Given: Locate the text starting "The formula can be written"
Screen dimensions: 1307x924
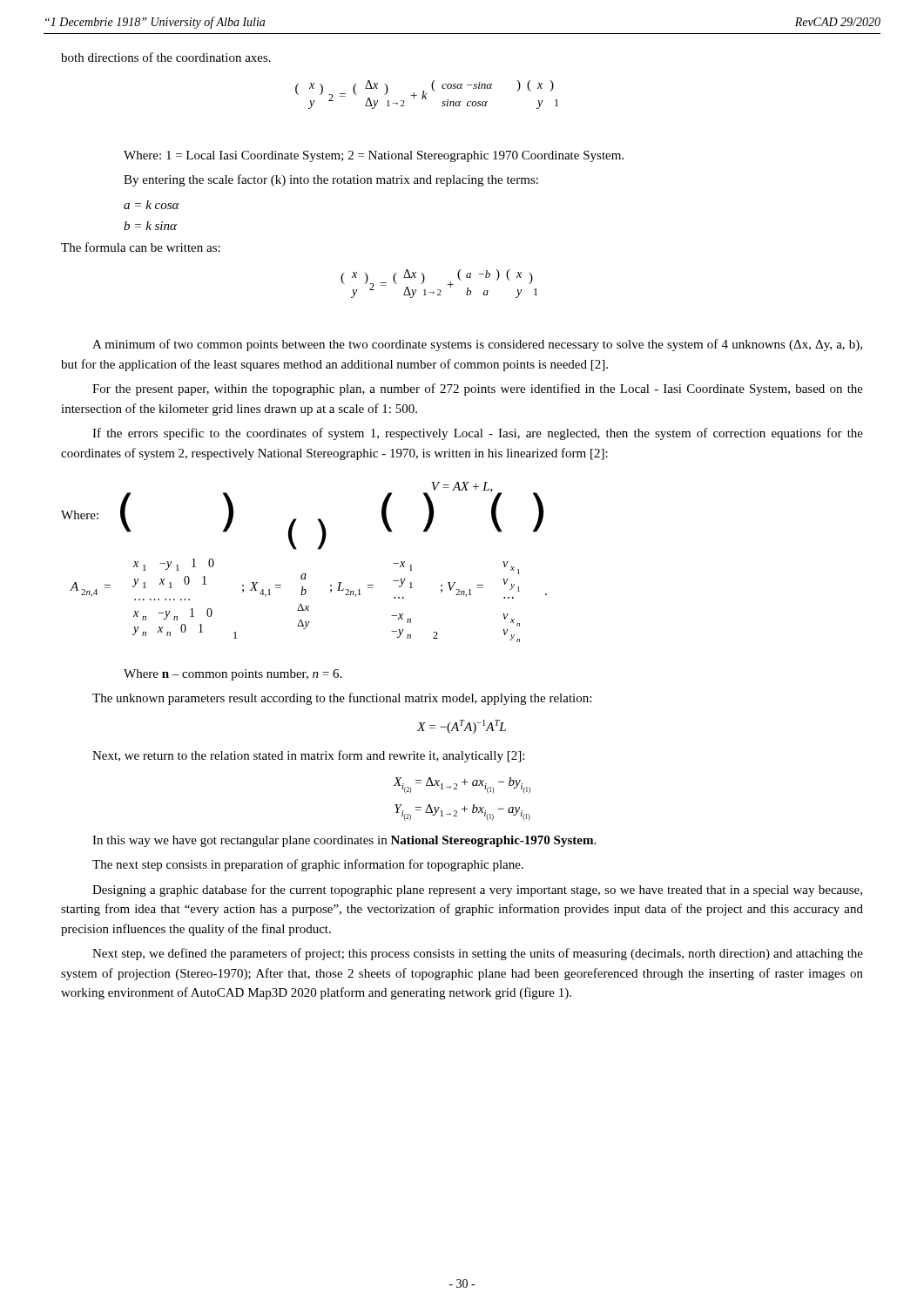Looking at the screenshot, I should click(141, 247).
